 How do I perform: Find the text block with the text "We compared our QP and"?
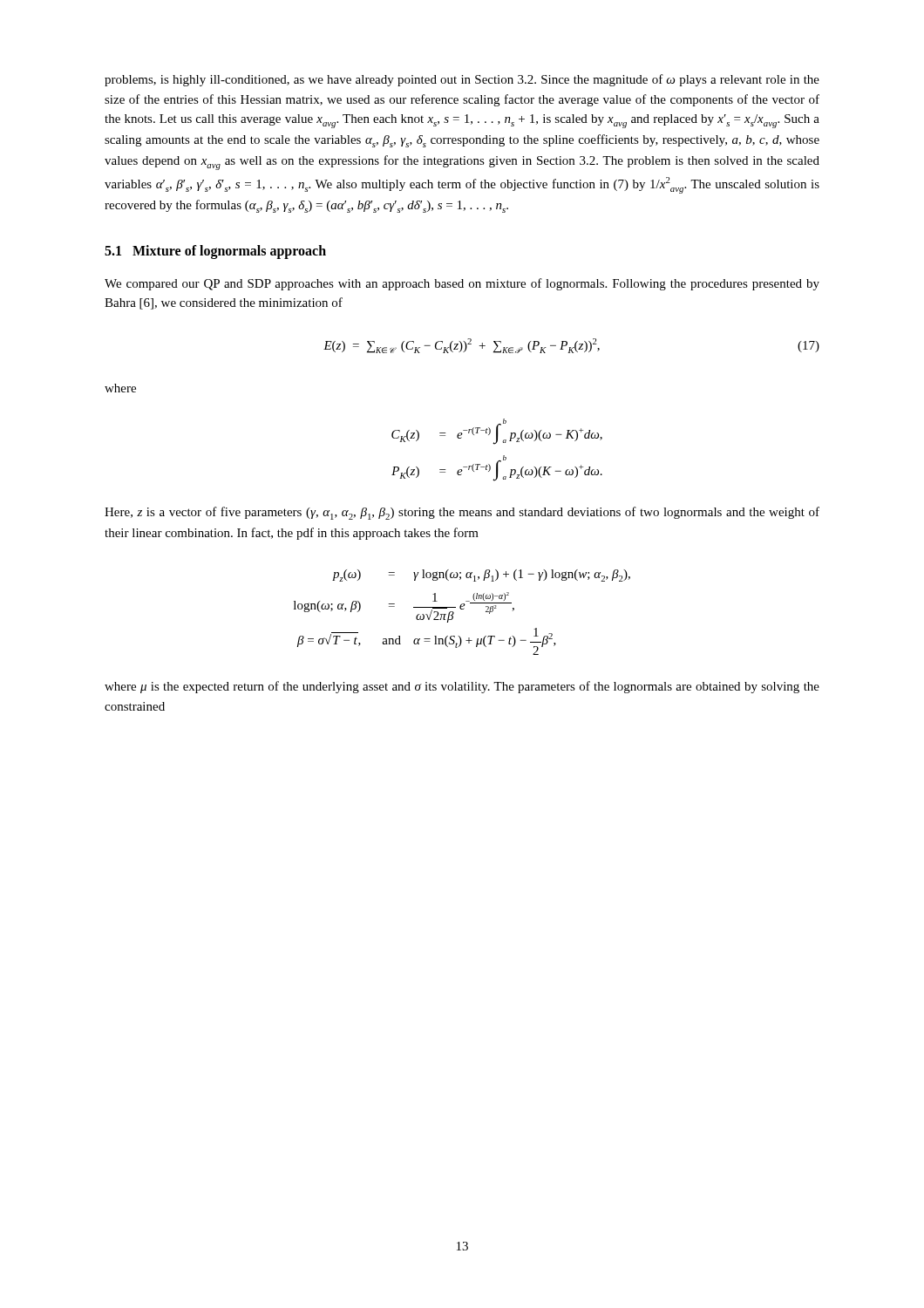(462, 293)
